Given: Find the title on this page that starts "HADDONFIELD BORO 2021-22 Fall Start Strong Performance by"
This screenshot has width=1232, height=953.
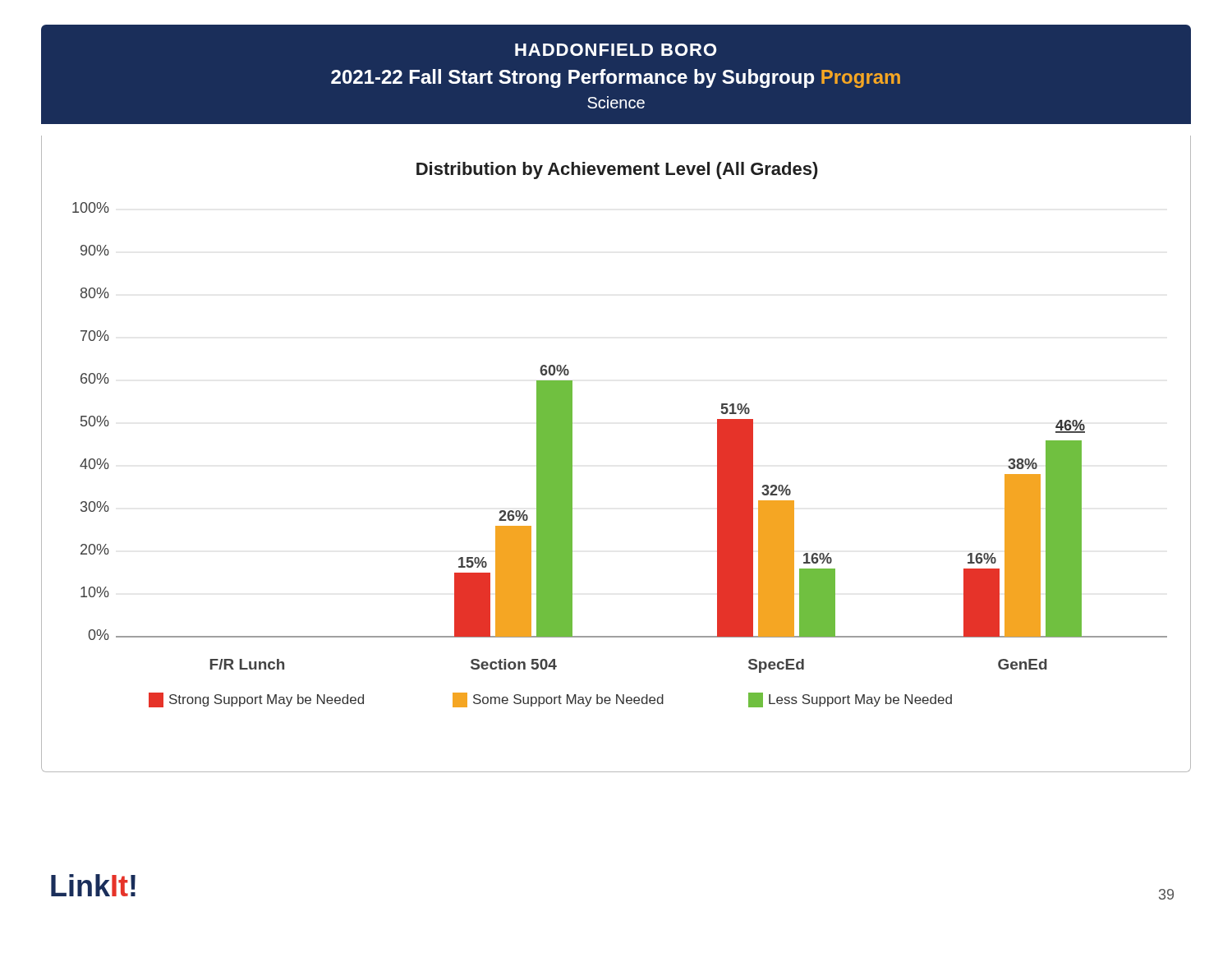Looking at the screenshot, I should pyautogui.click(x=616, y=76).
